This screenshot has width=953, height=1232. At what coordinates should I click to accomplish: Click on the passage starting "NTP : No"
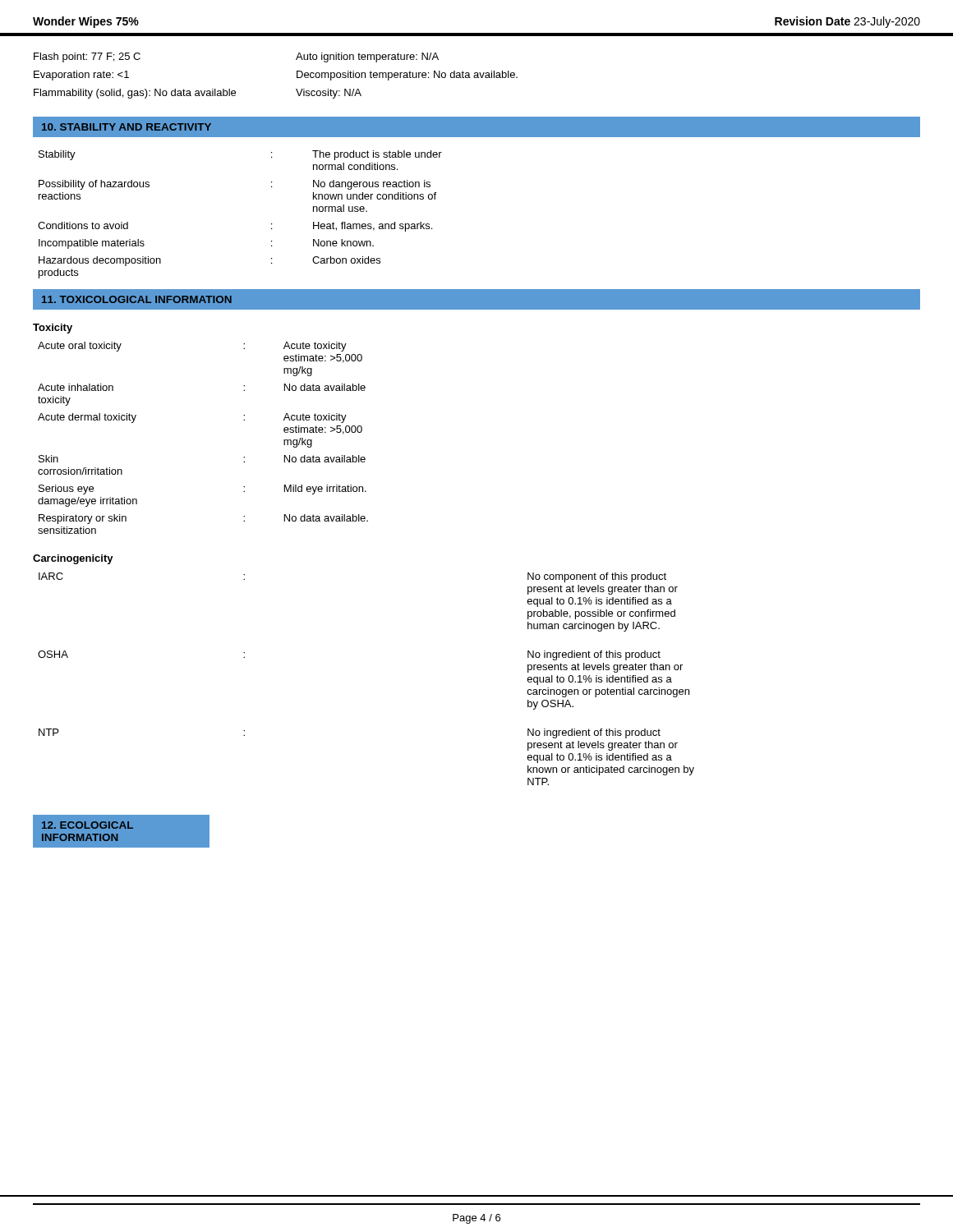tap(45, 733)
